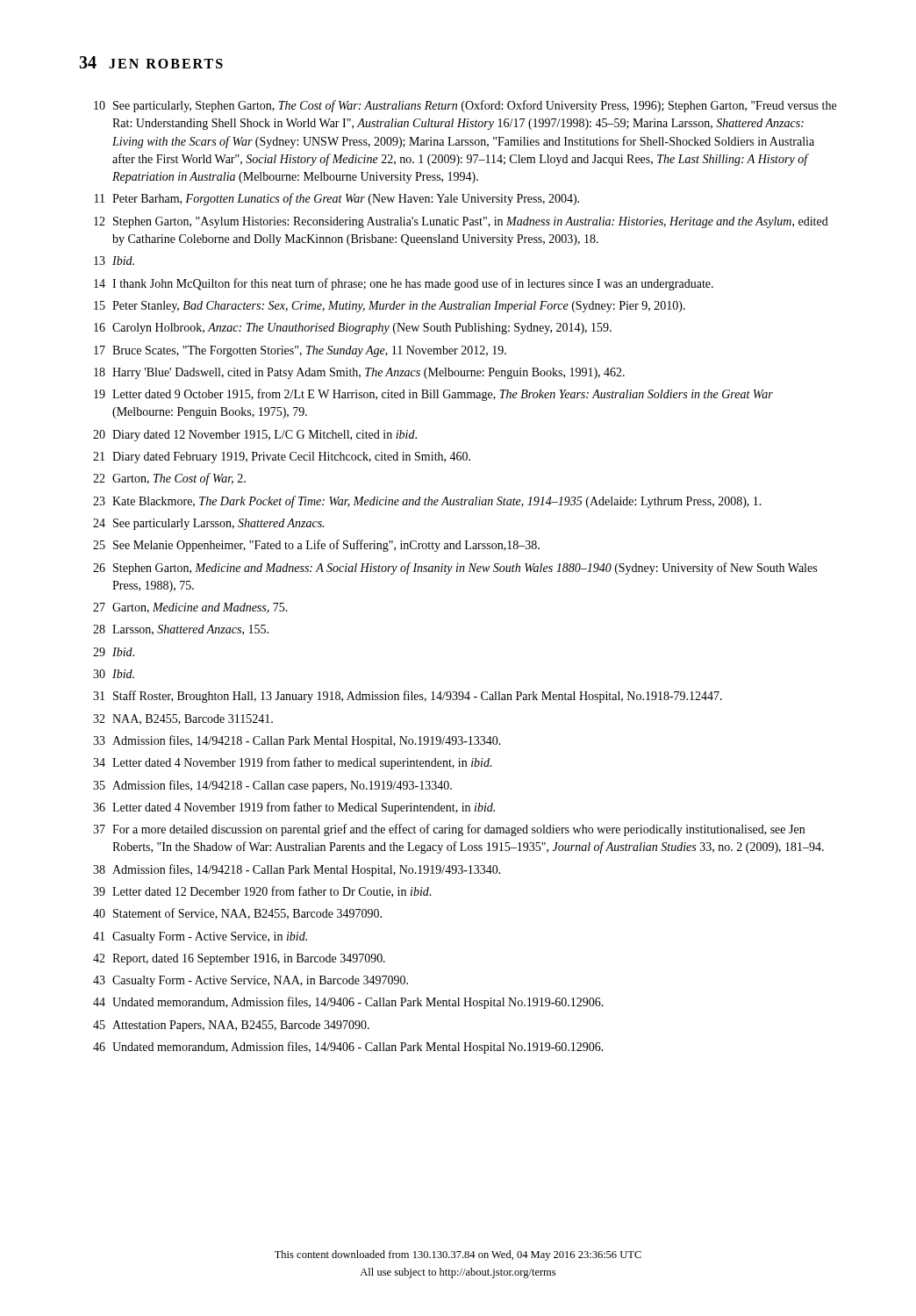Locate the block of text that opens with "44 Undated memorandum,"
The width and height of the screenshot is (916, 1316).
(458, 1003)
